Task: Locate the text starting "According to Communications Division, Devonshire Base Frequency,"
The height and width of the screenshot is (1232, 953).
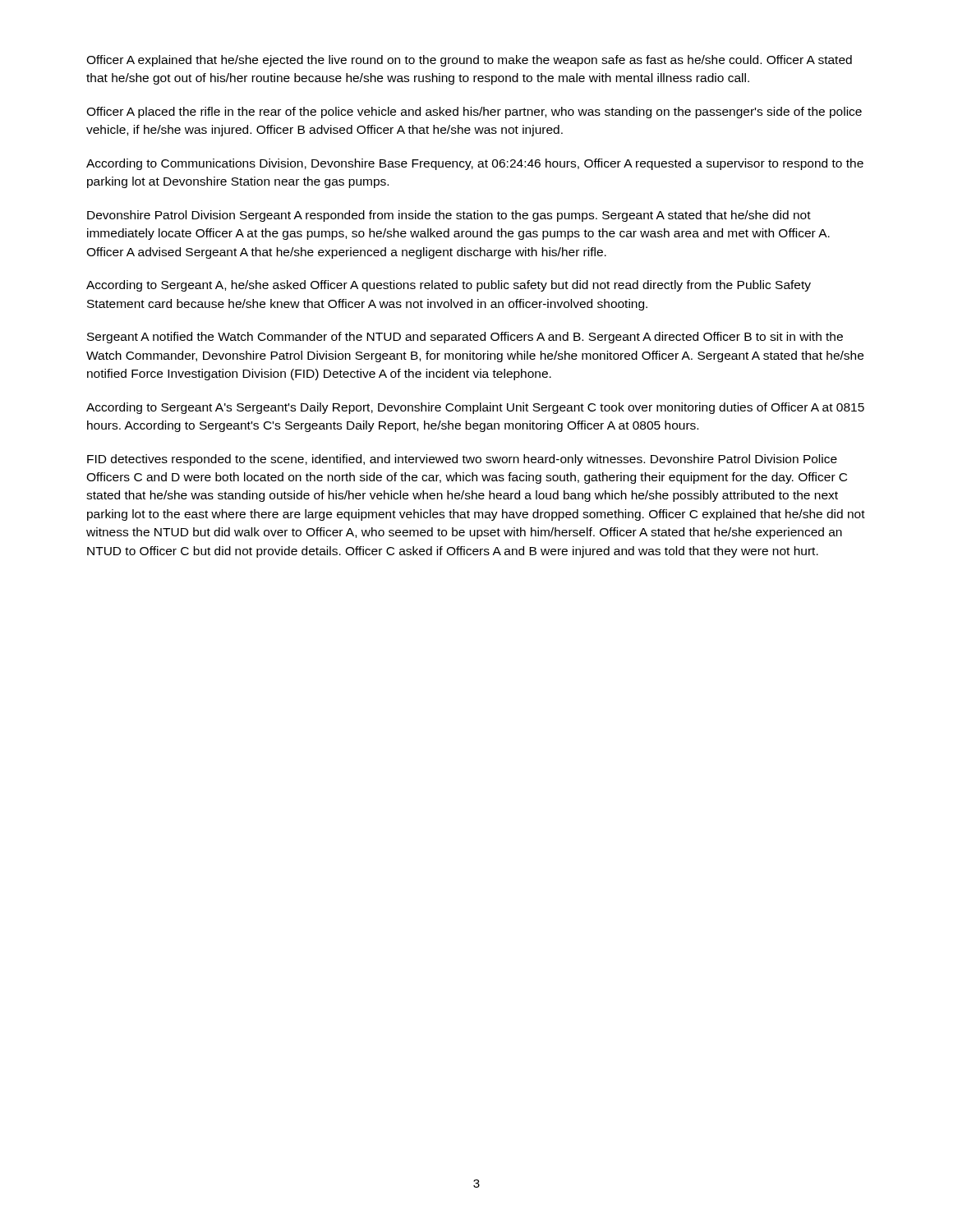Action: coord(475,172)
